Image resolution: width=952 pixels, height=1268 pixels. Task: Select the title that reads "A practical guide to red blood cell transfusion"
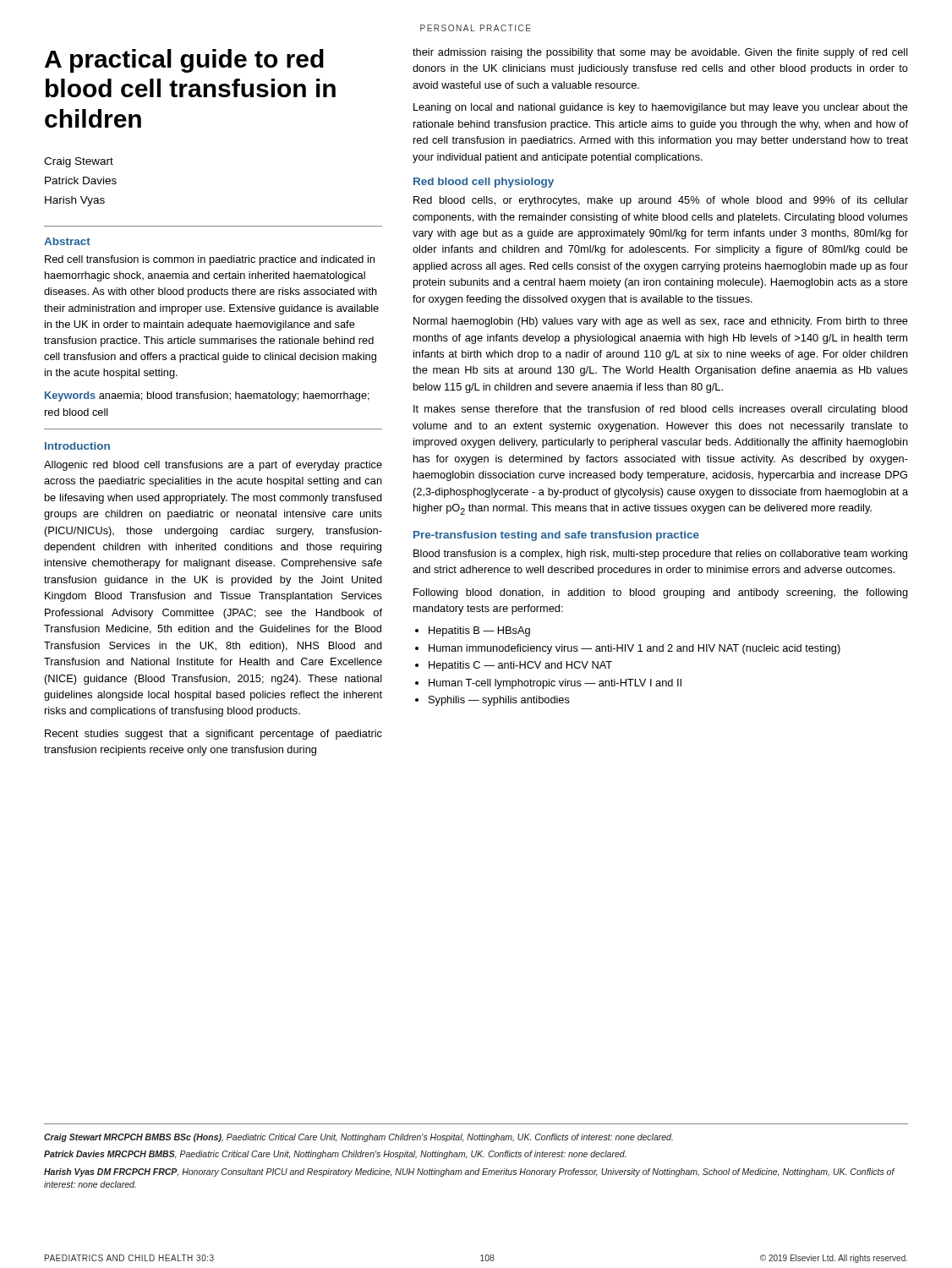coord(213,89)
